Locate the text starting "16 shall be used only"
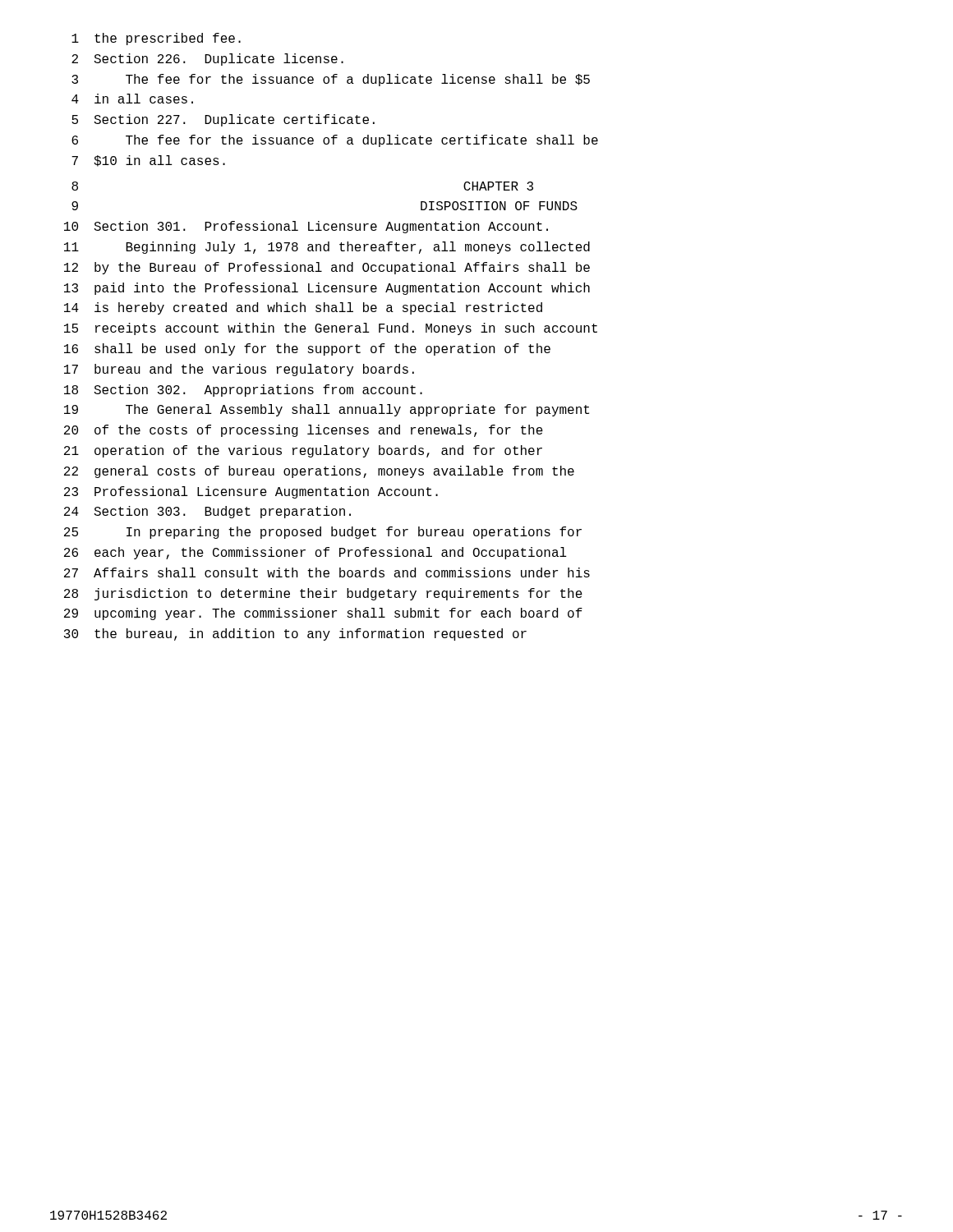Image resolution: width=953 pixels, height=1232 pixels. [300, 350]
